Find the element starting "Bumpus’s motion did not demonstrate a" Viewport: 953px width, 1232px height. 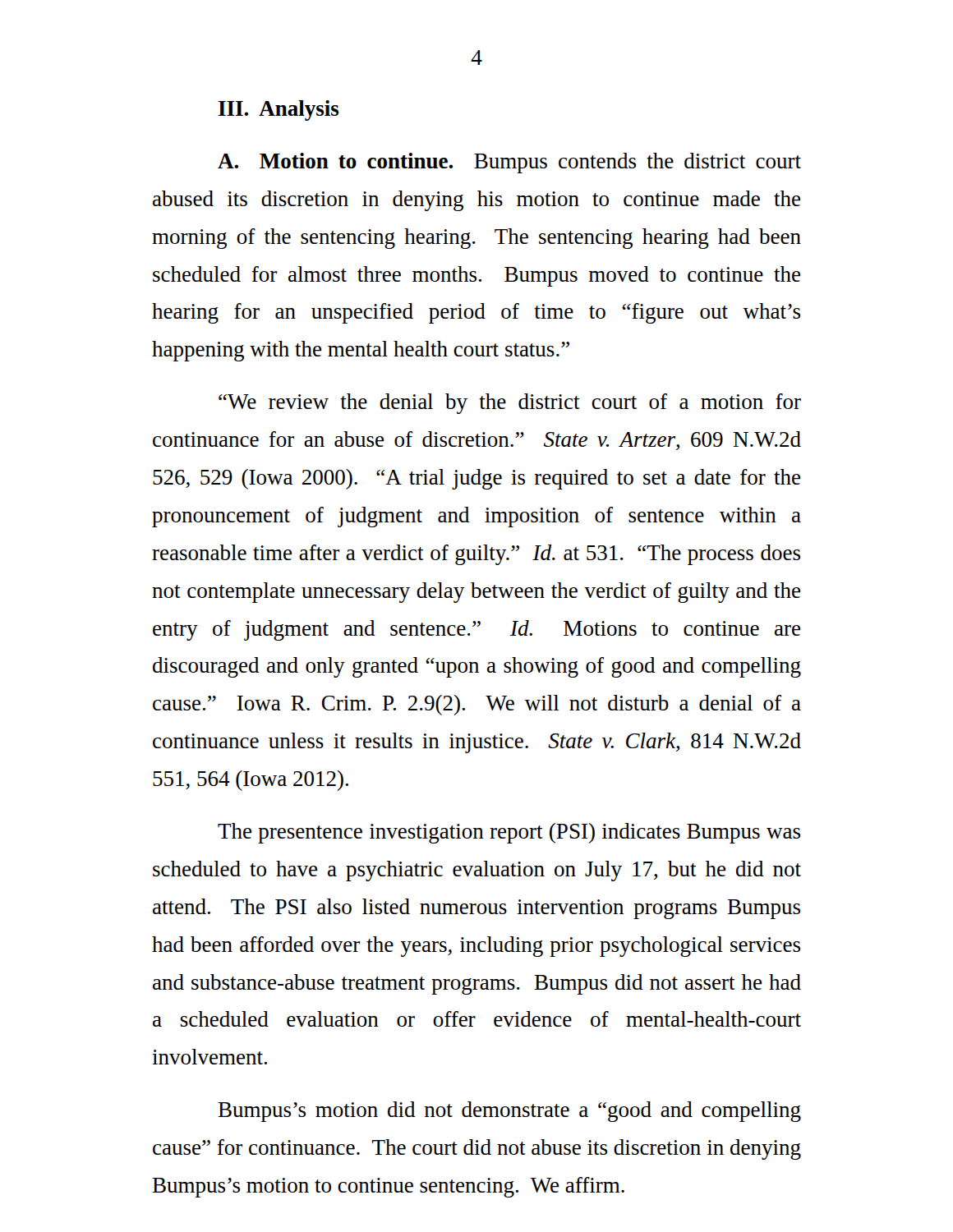pos(476,1148)
